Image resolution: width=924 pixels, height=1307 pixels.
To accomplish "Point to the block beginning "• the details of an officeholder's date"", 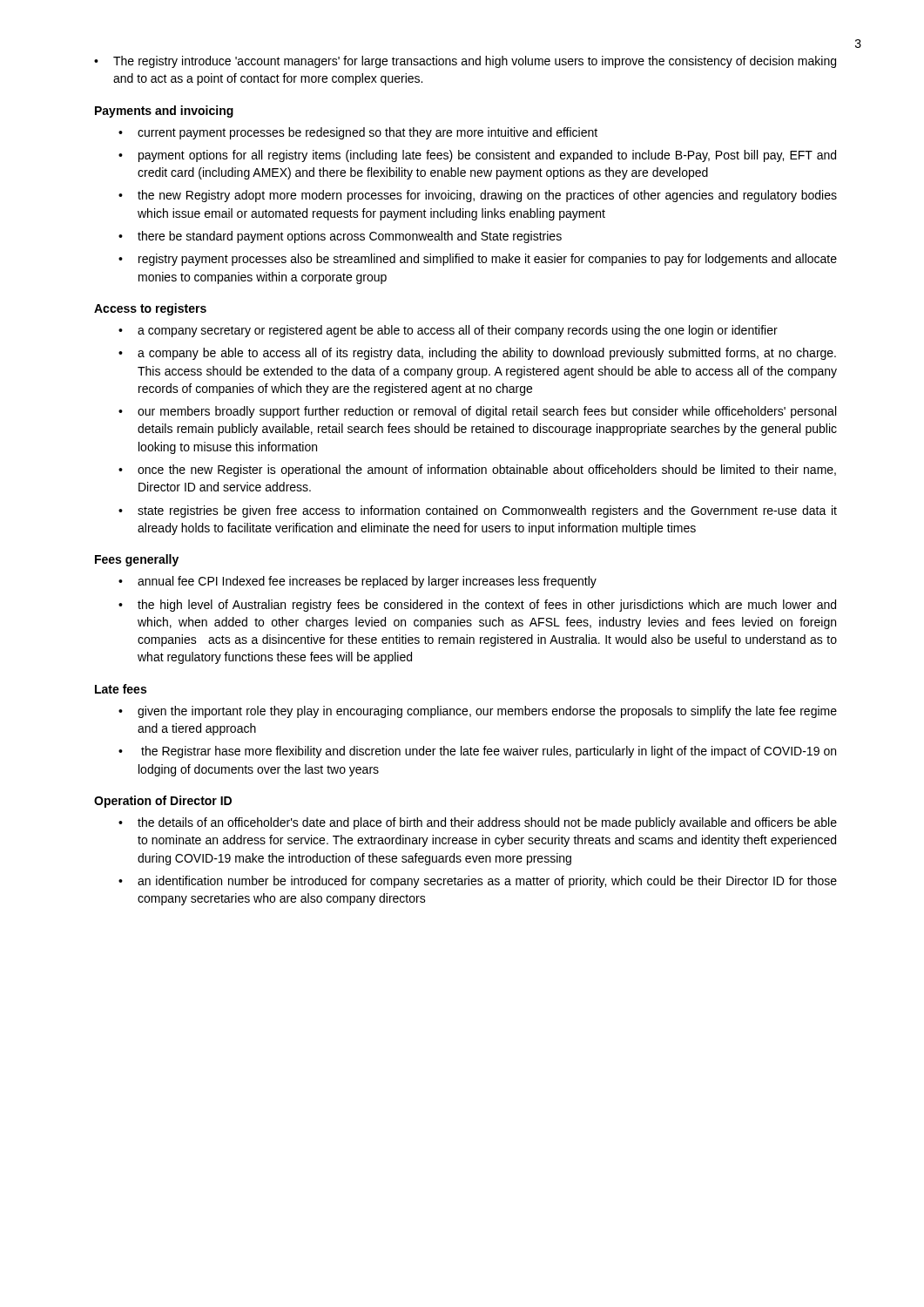I will pos(478,840).
